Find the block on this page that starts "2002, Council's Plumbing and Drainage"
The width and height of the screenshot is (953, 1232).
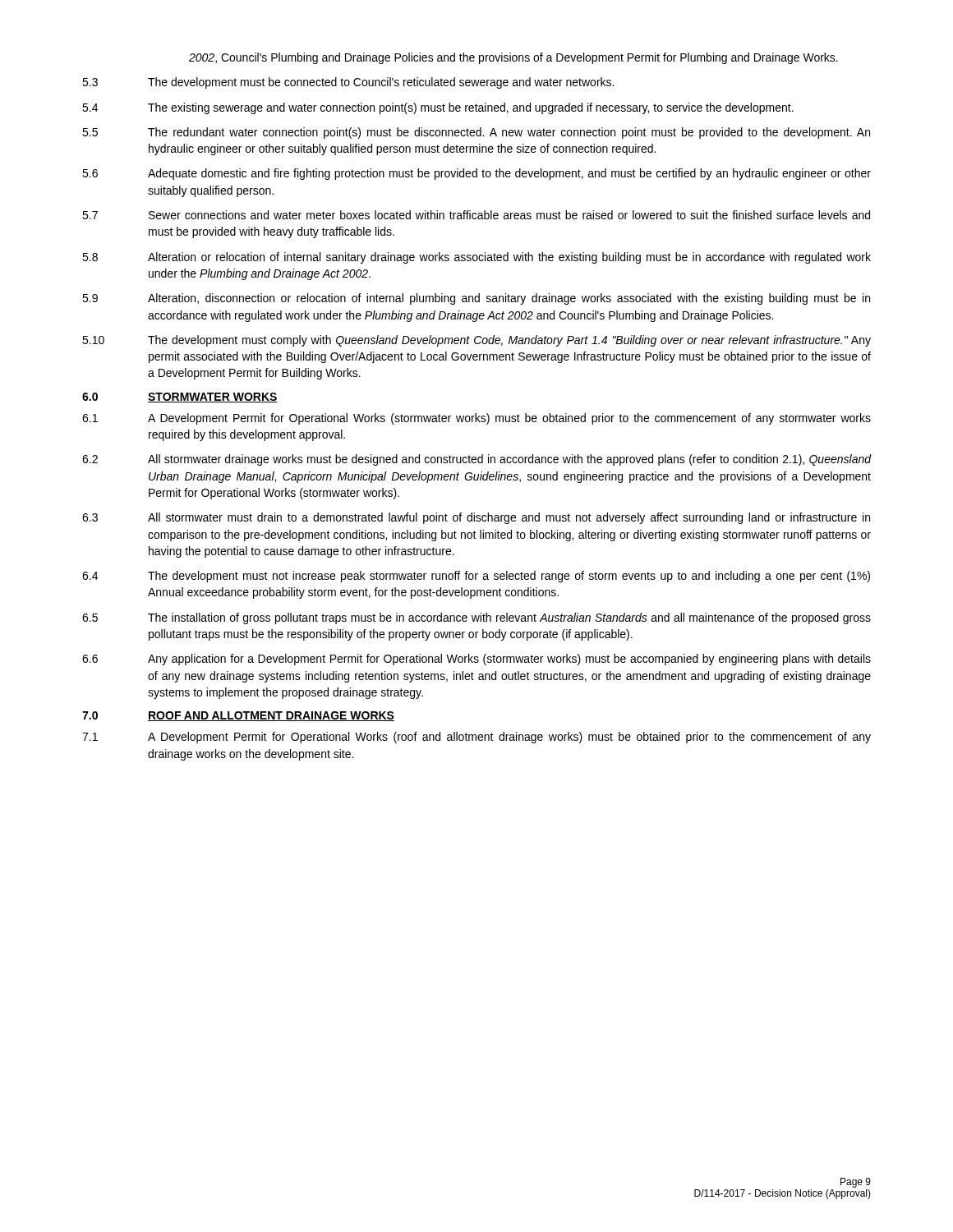[x=514, y=57]
